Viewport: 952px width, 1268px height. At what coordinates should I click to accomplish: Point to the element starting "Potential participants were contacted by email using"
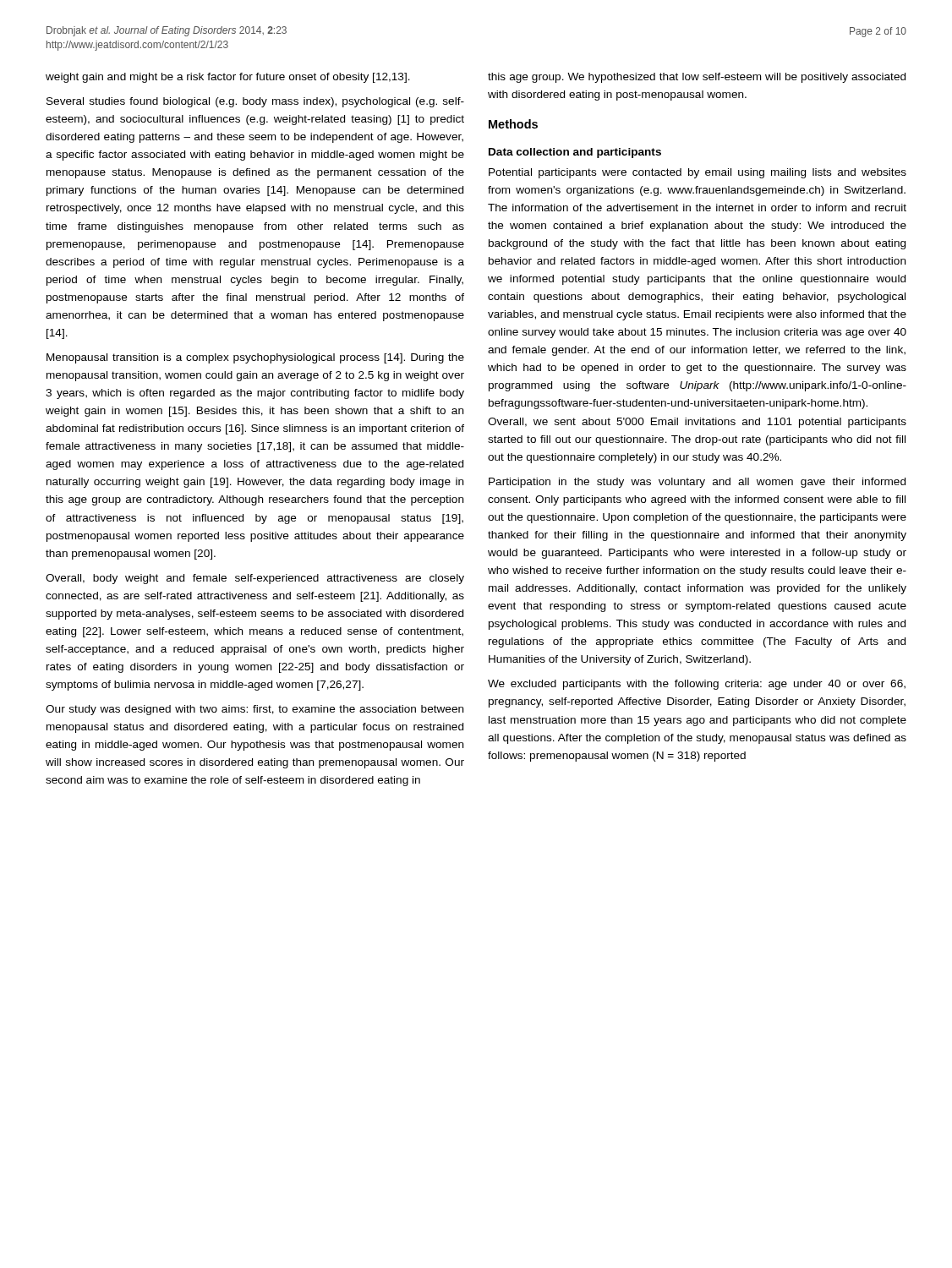pyautogui.click(x=697, y=463)
